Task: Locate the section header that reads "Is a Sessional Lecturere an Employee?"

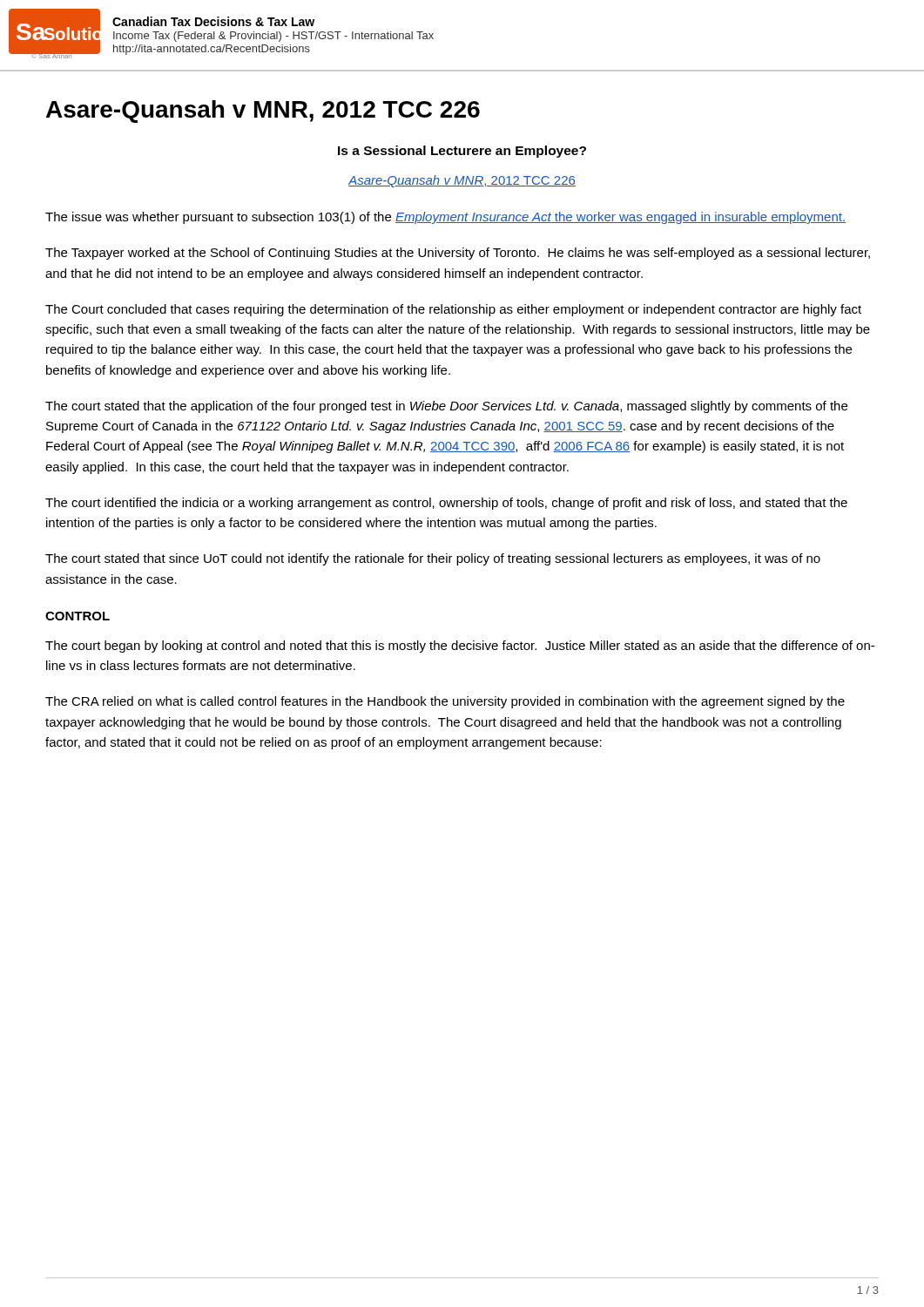Action: 462,150
